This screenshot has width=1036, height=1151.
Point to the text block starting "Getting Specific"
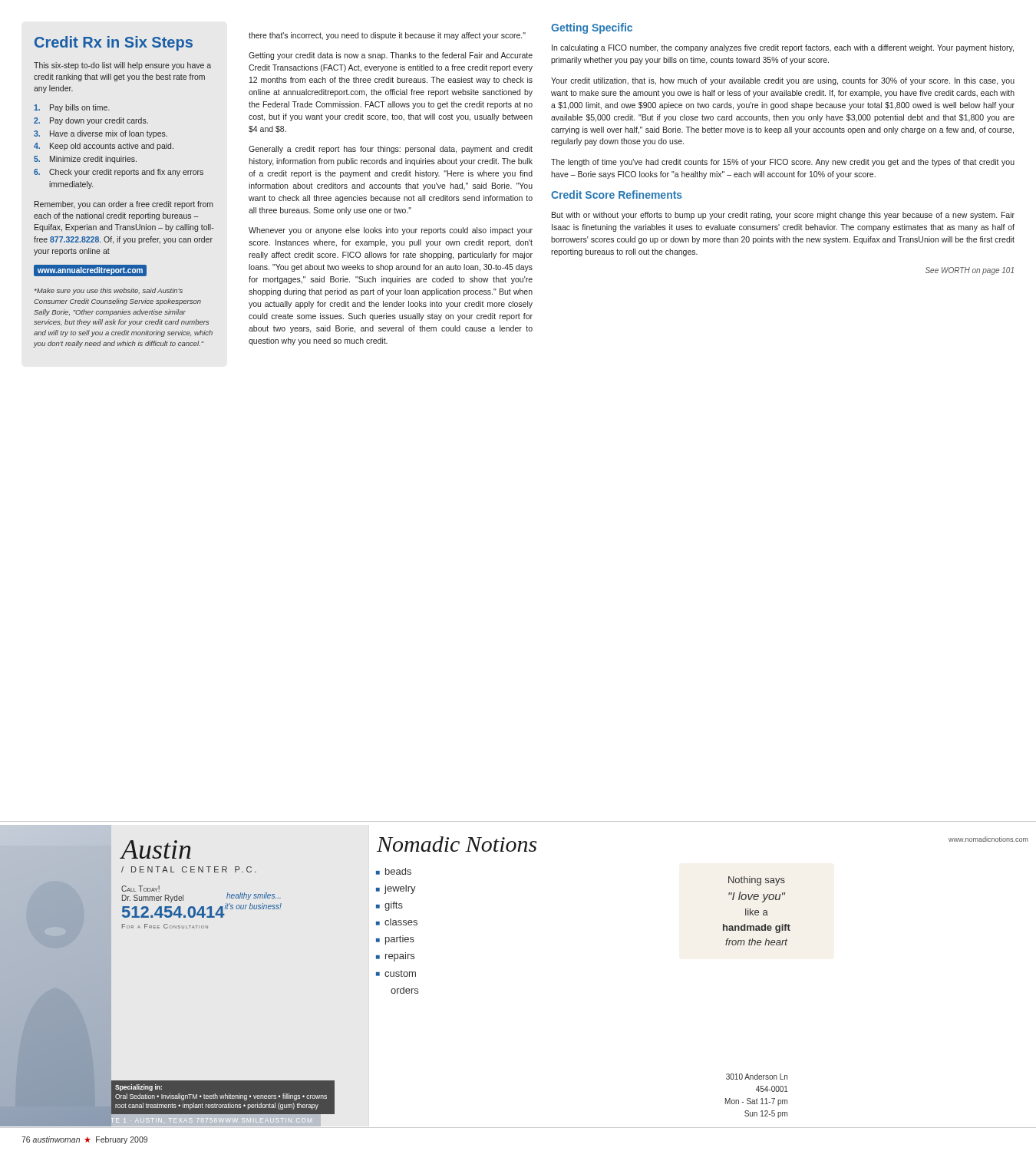click(592, 28)
